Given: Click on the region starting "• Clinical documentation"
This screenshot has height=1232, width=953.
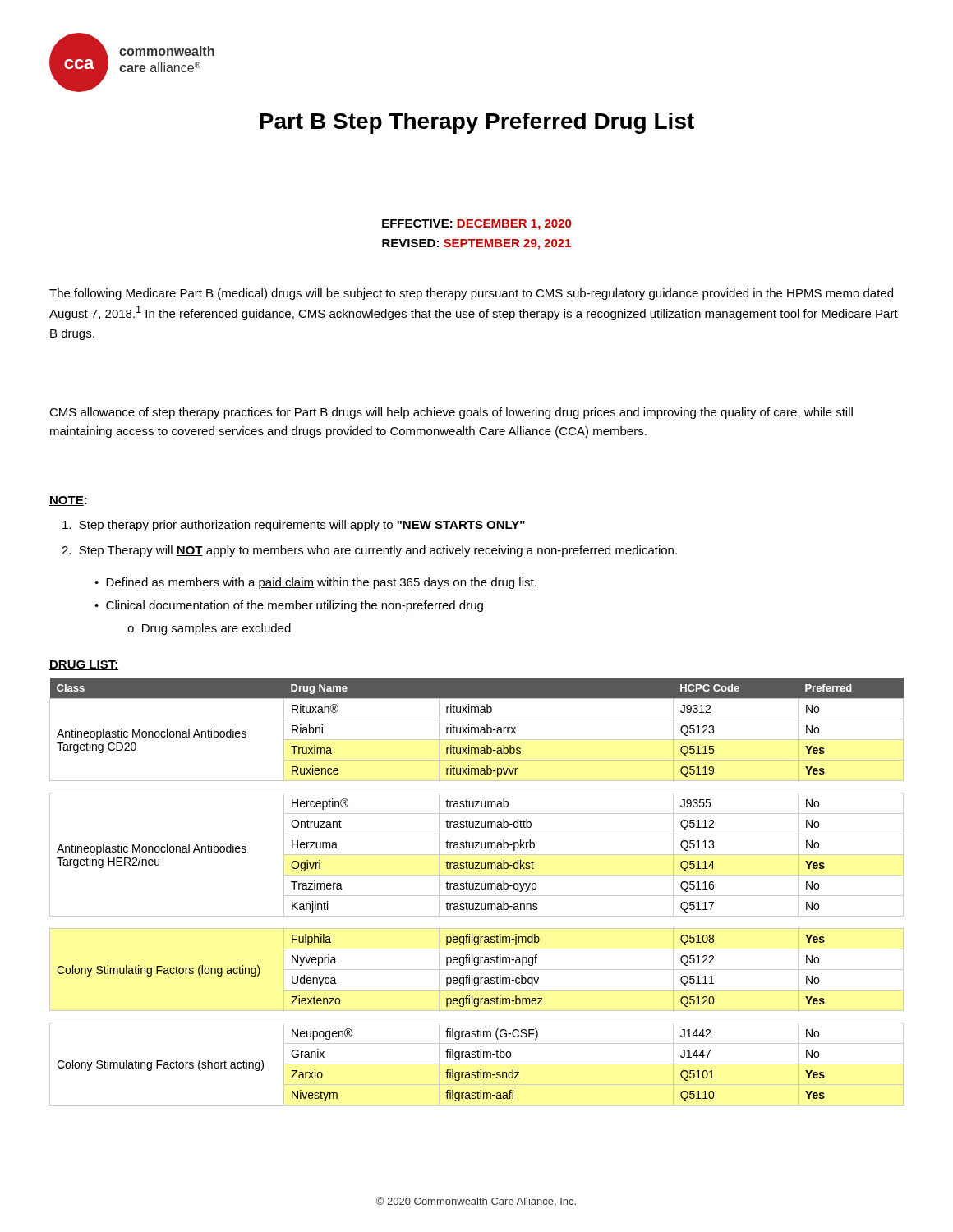Looking at the screenshot, I should [x=289, y=605].
